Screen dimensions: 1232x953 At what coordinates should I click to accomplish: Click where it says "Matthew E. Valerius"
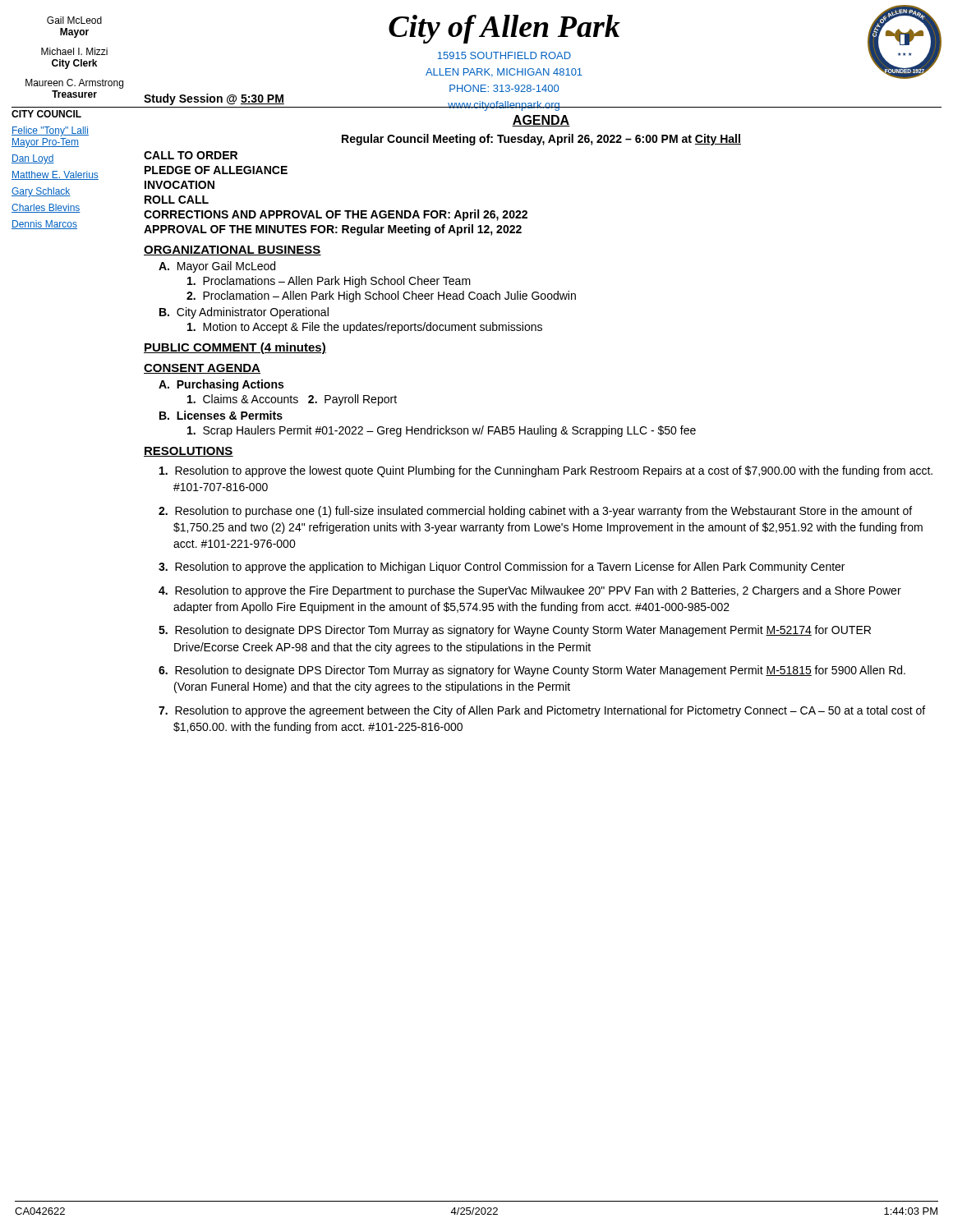click(55, 175)
